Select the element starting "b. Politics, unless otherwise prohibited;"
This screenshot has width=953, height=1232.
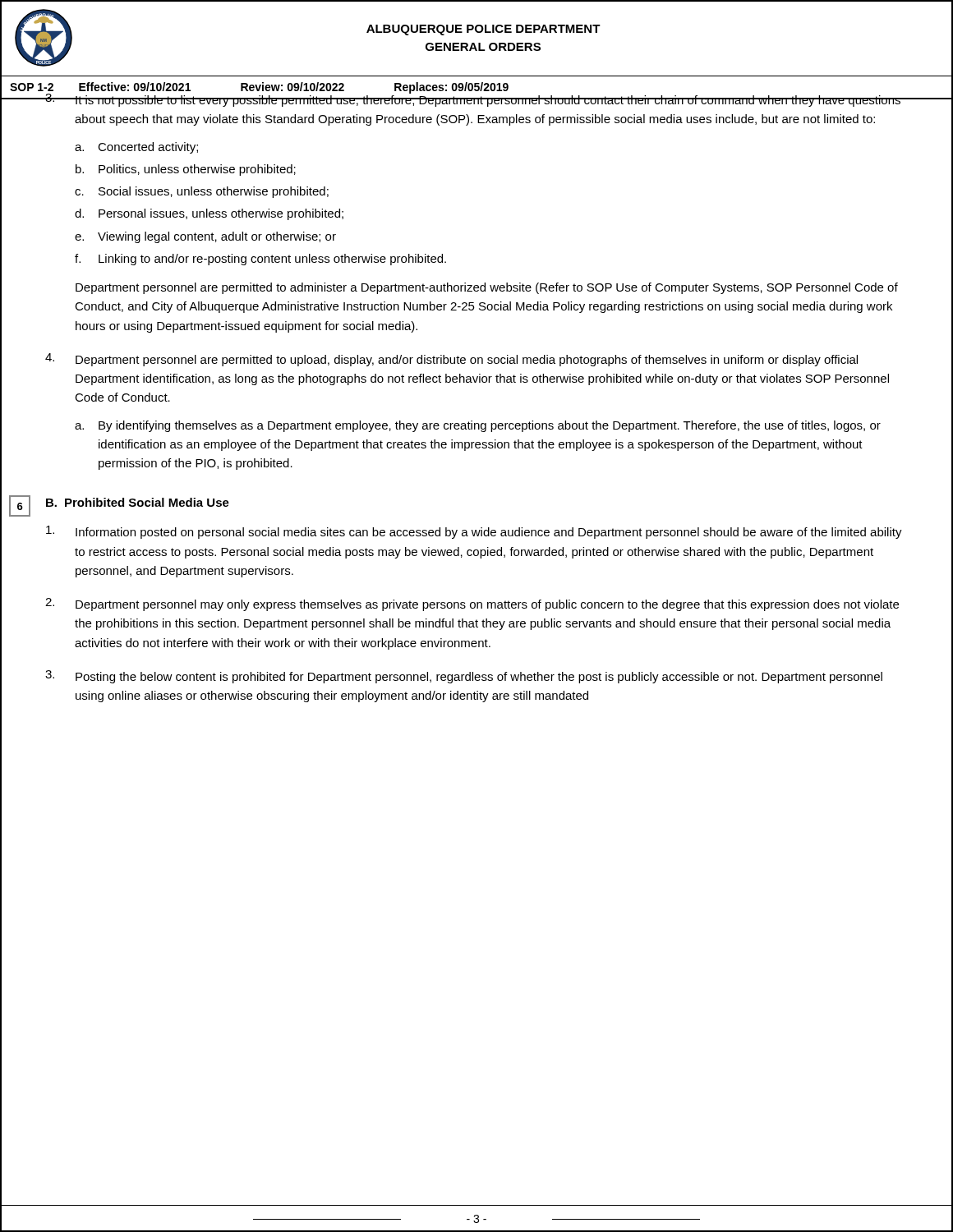click(186, 169)
